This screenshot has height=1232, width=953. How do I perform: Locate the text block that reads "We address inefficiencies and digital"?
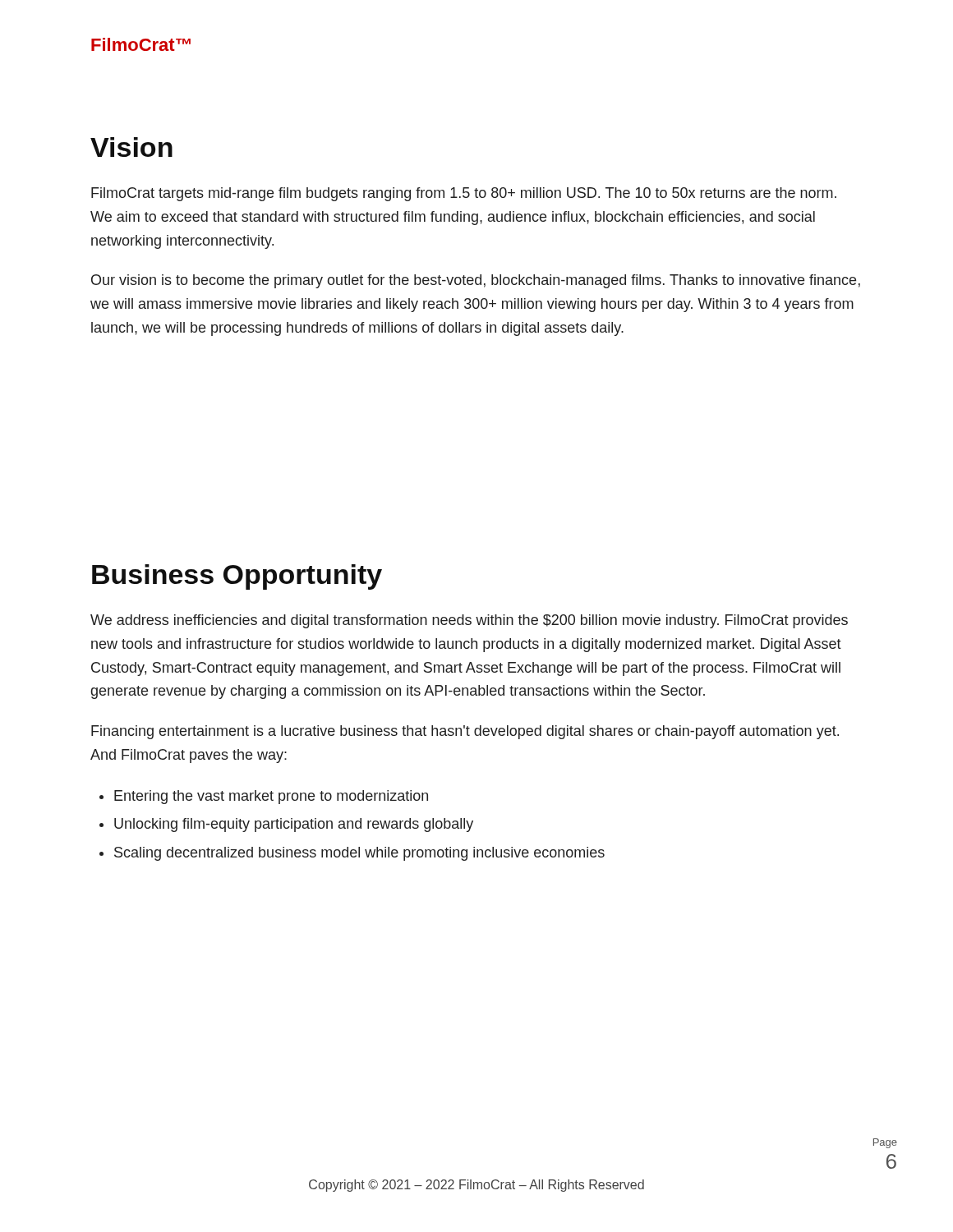(x=469, y=656)
